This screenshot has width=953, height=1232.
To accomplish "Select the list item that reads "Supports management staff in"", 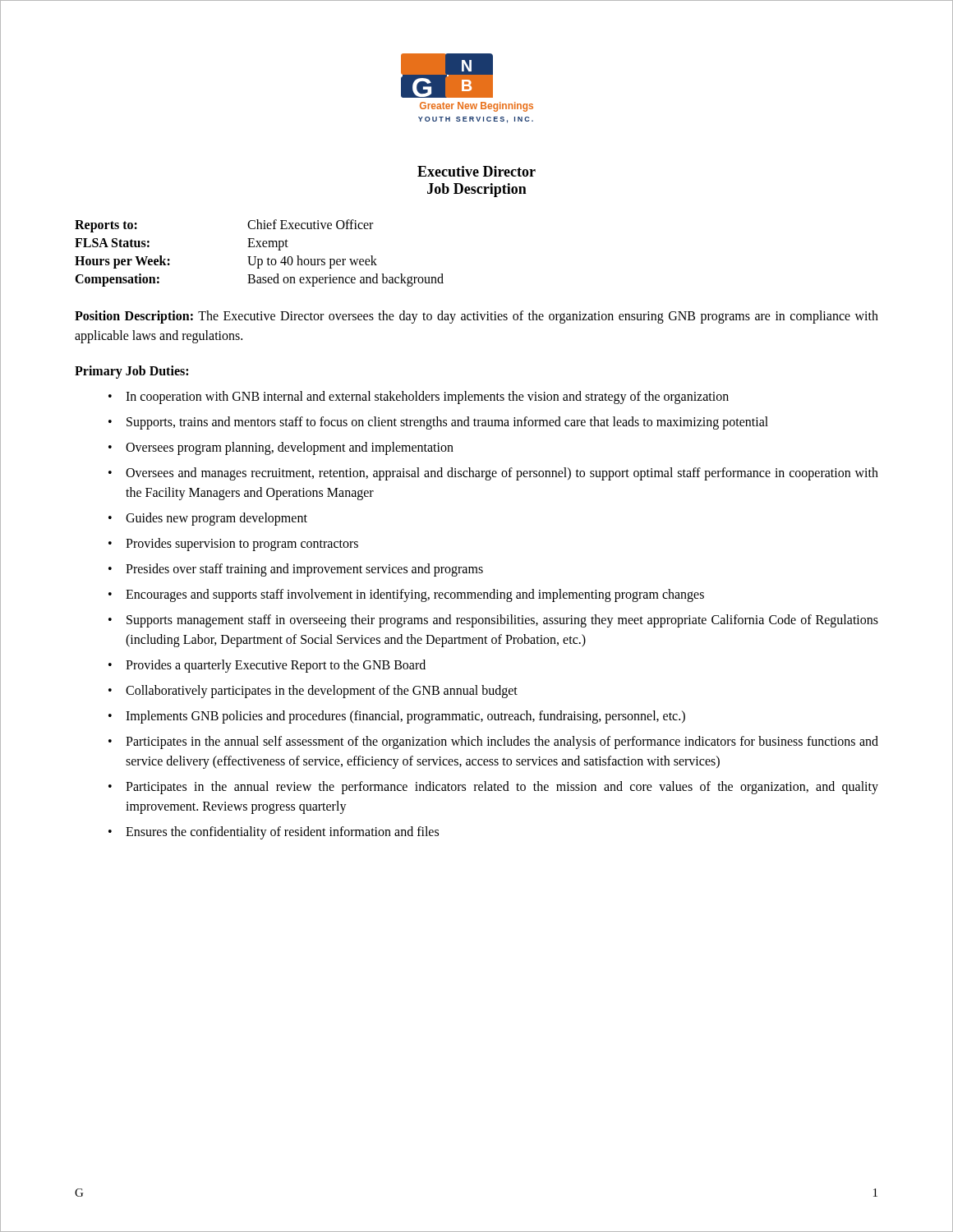I will coord(502,630).
